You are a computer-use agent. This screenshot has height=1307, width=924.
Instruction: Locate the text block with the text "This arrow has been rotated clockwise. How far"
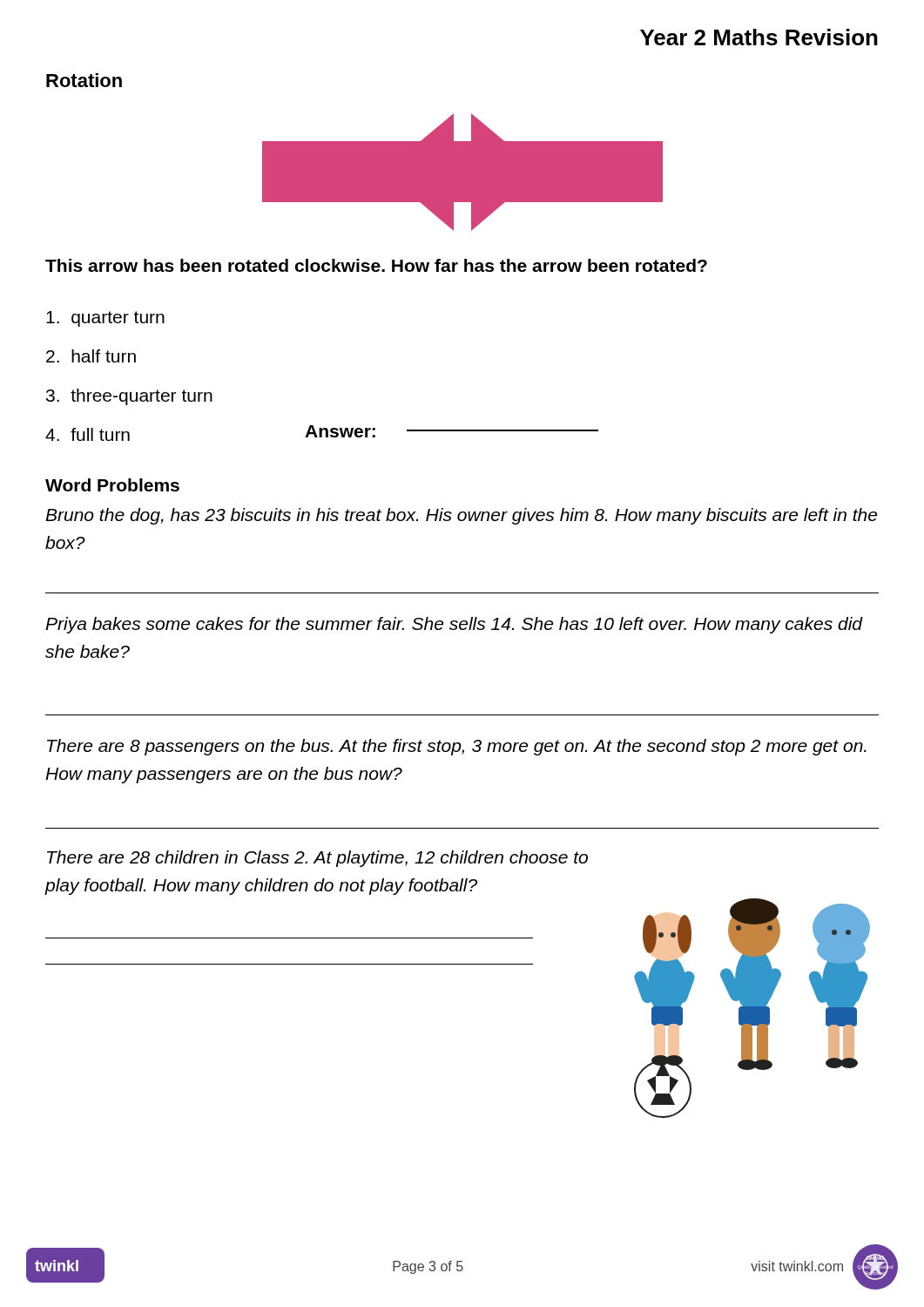[377, 265]
